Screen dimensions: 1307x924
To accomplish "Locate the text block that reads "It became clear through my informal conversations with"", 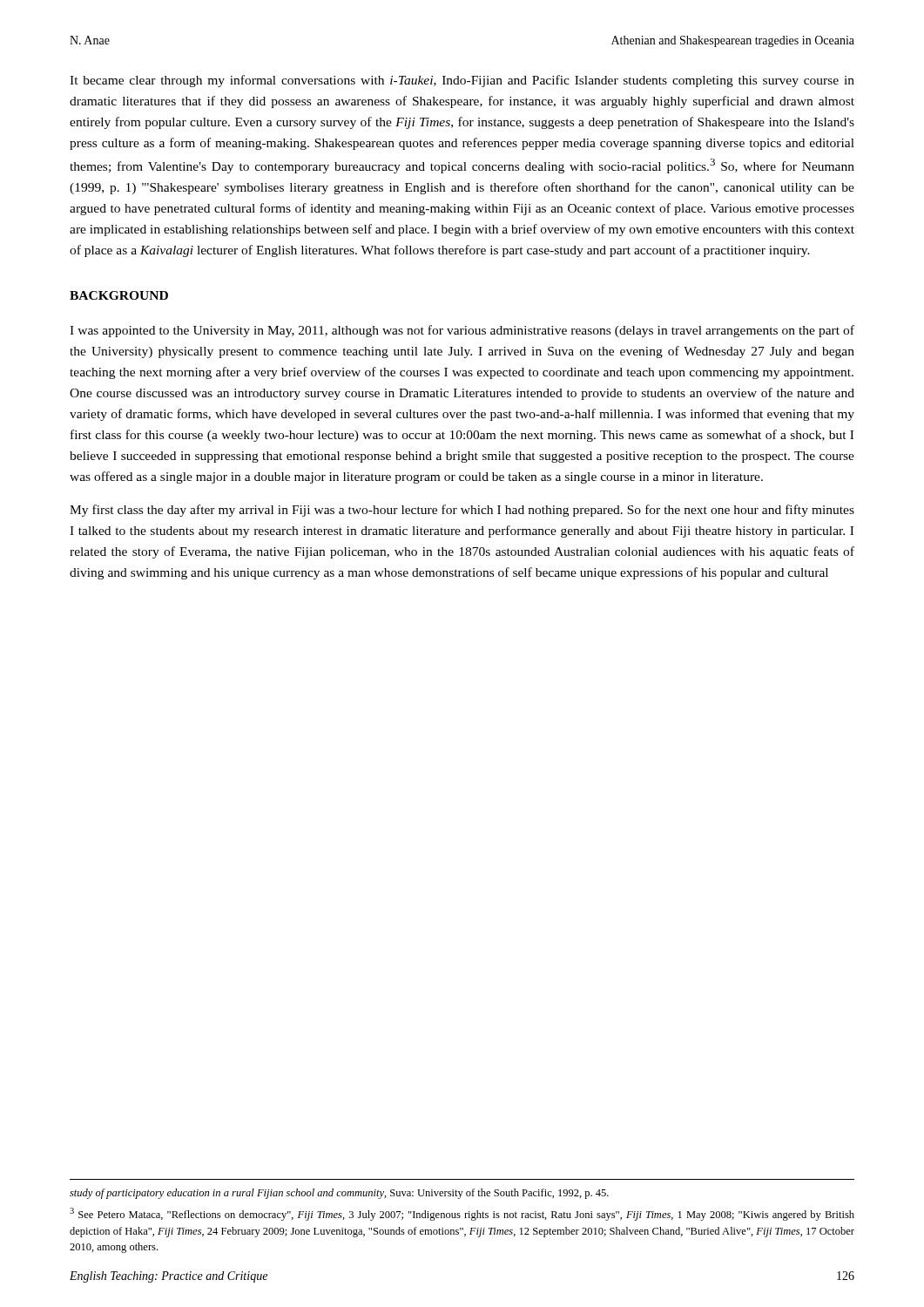I will [x=462, y=165].
